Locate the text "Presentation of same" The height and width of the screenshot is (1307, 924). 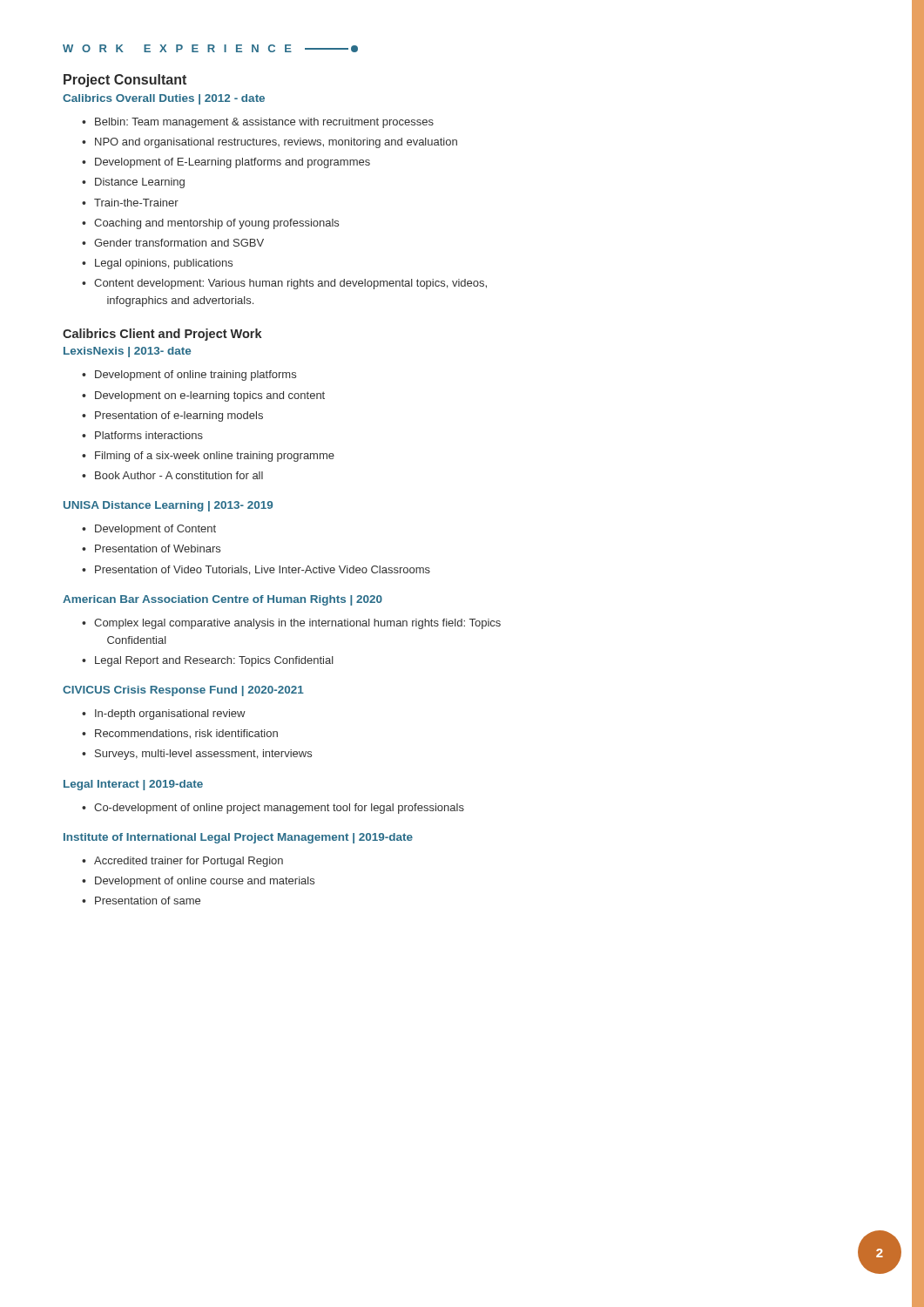[x=148, y=901]
